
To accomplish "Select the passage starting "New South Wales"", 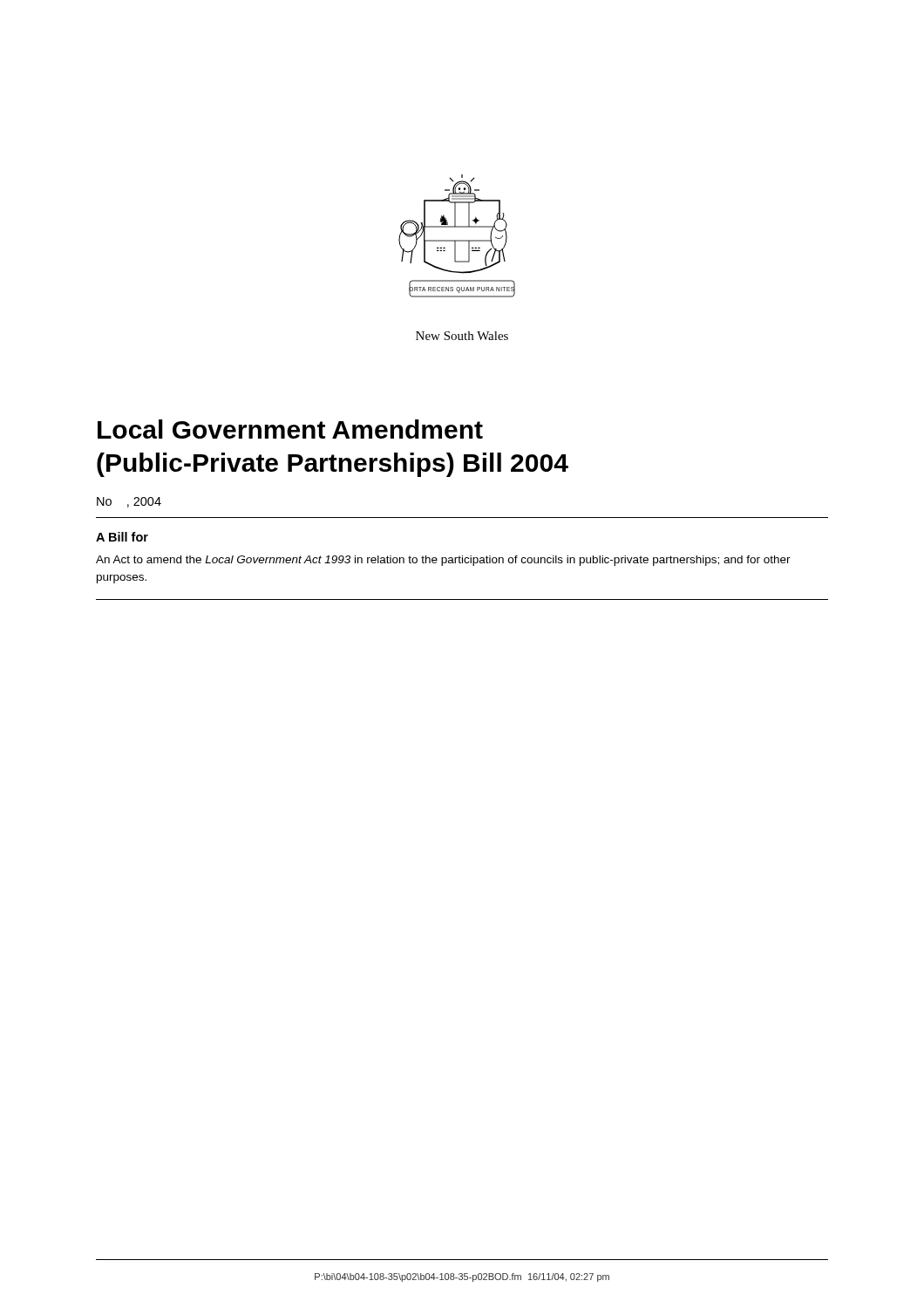I will (462, 336).
